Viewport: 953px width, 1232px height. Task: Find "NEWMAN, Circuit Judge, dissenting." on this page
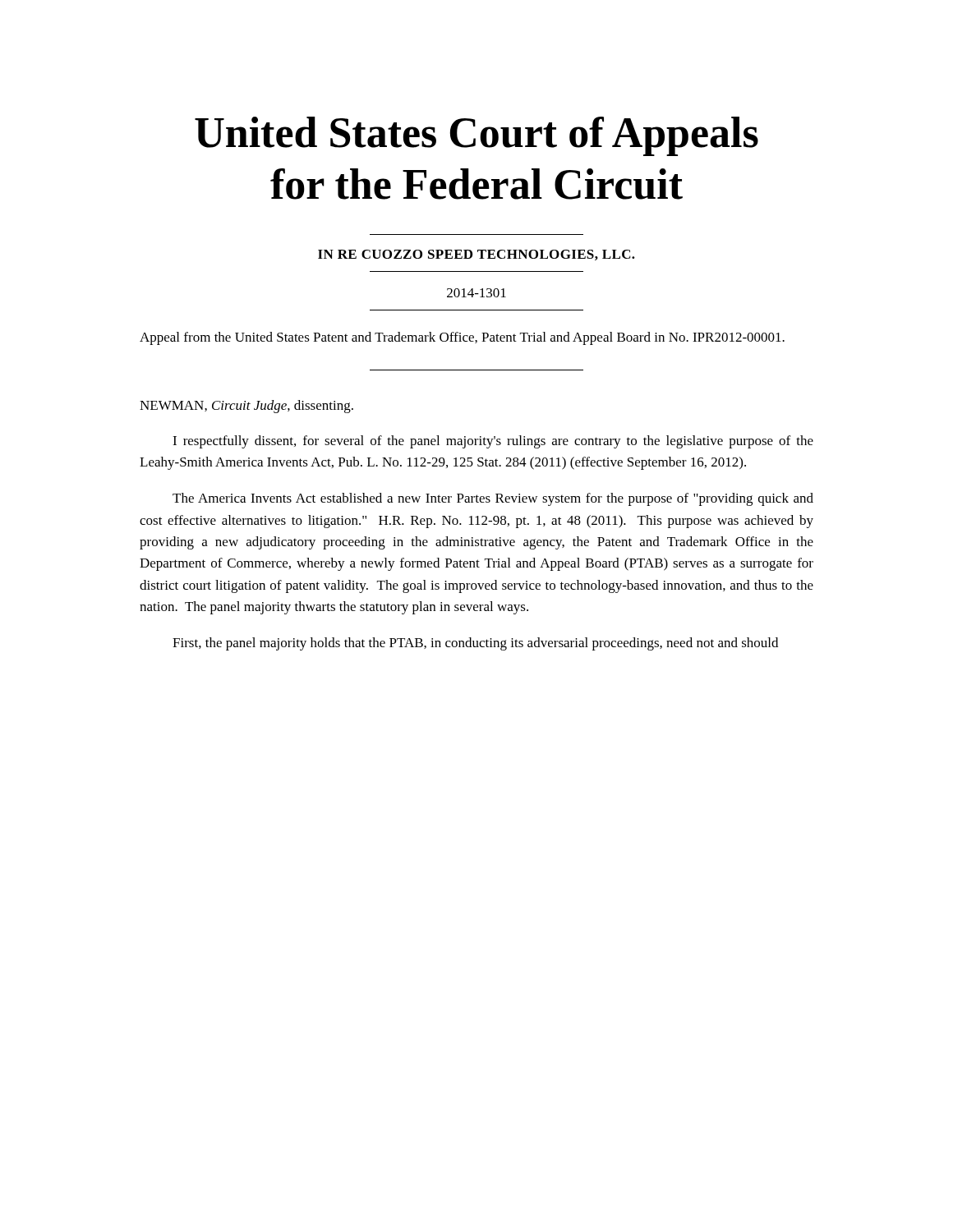click(x=247, y=406)
